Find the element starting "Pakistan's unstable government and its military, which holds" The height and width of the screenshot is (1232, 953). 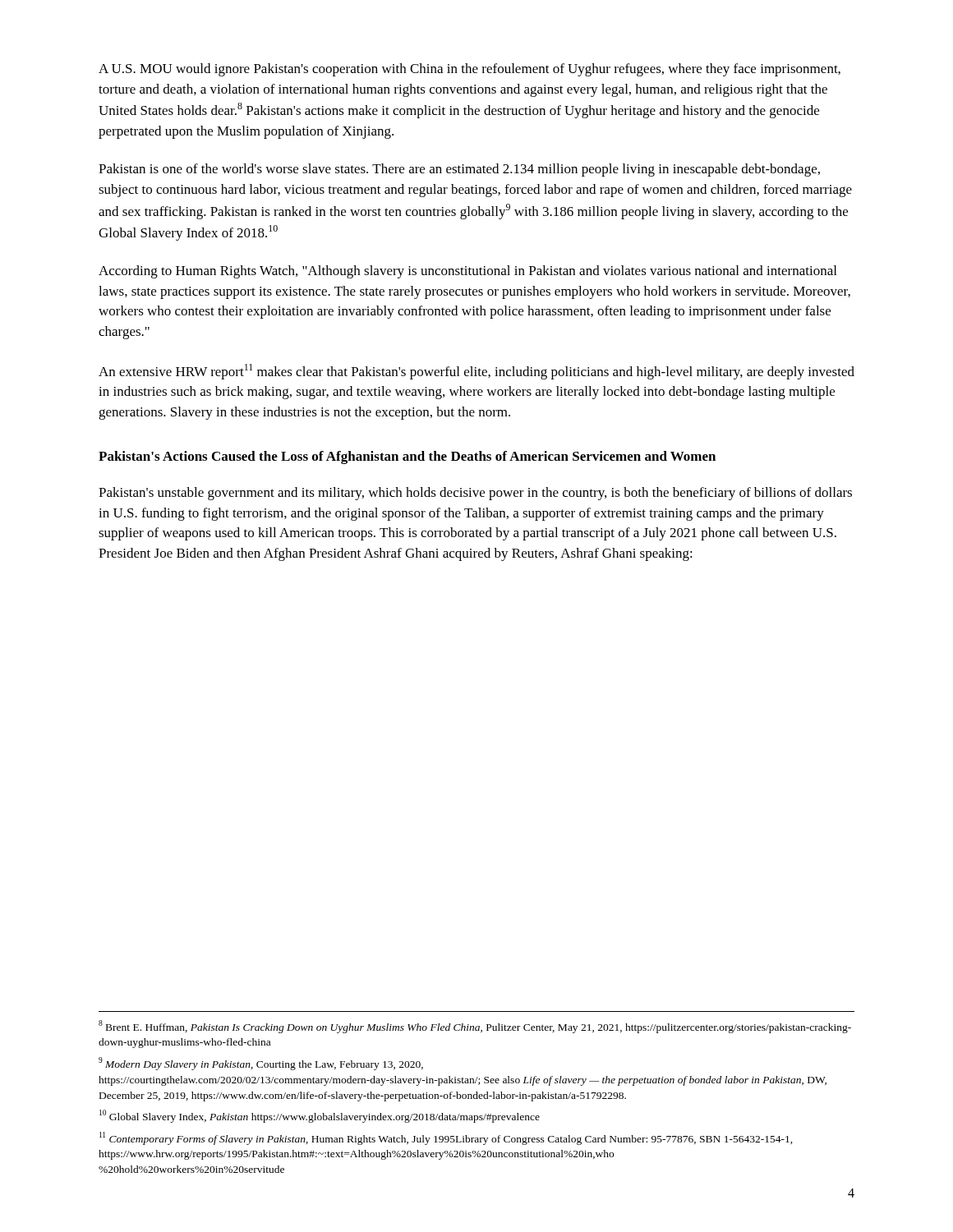coord(476,523)
